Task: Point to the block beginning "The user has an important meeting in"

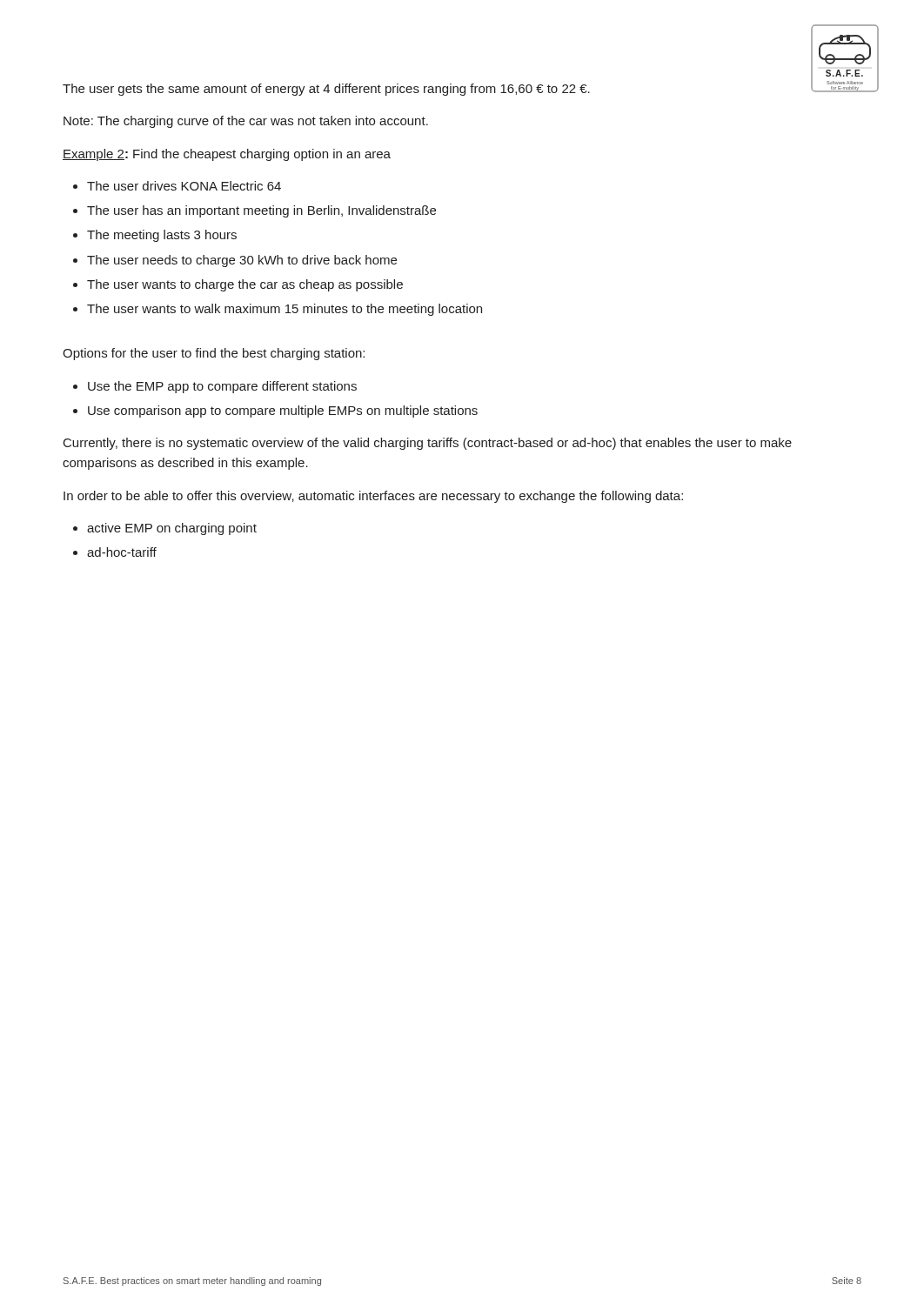Action: (262, 210)
